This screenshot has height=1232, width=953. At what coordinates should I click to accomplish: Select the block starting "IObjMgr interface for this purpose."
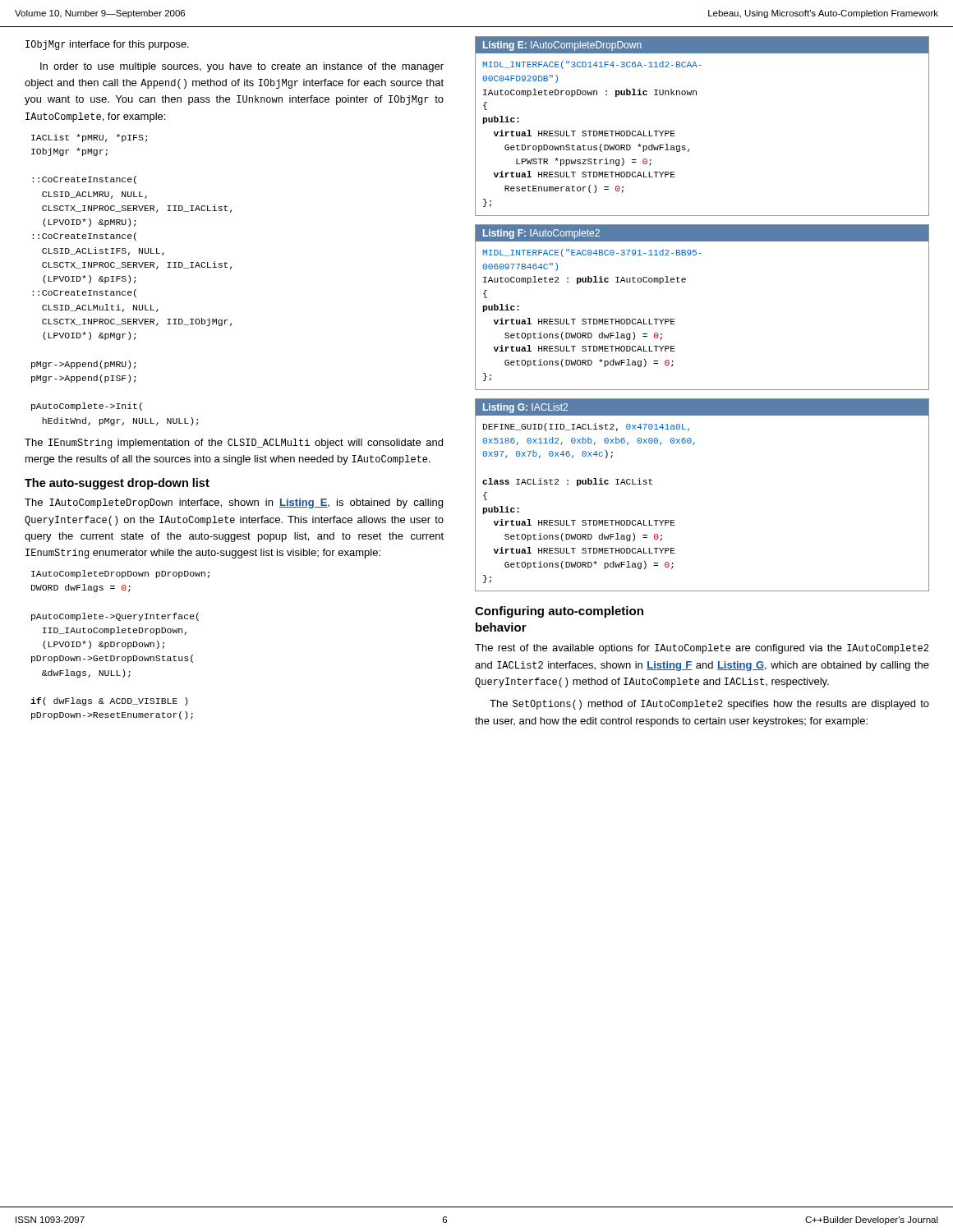(107, 44)
